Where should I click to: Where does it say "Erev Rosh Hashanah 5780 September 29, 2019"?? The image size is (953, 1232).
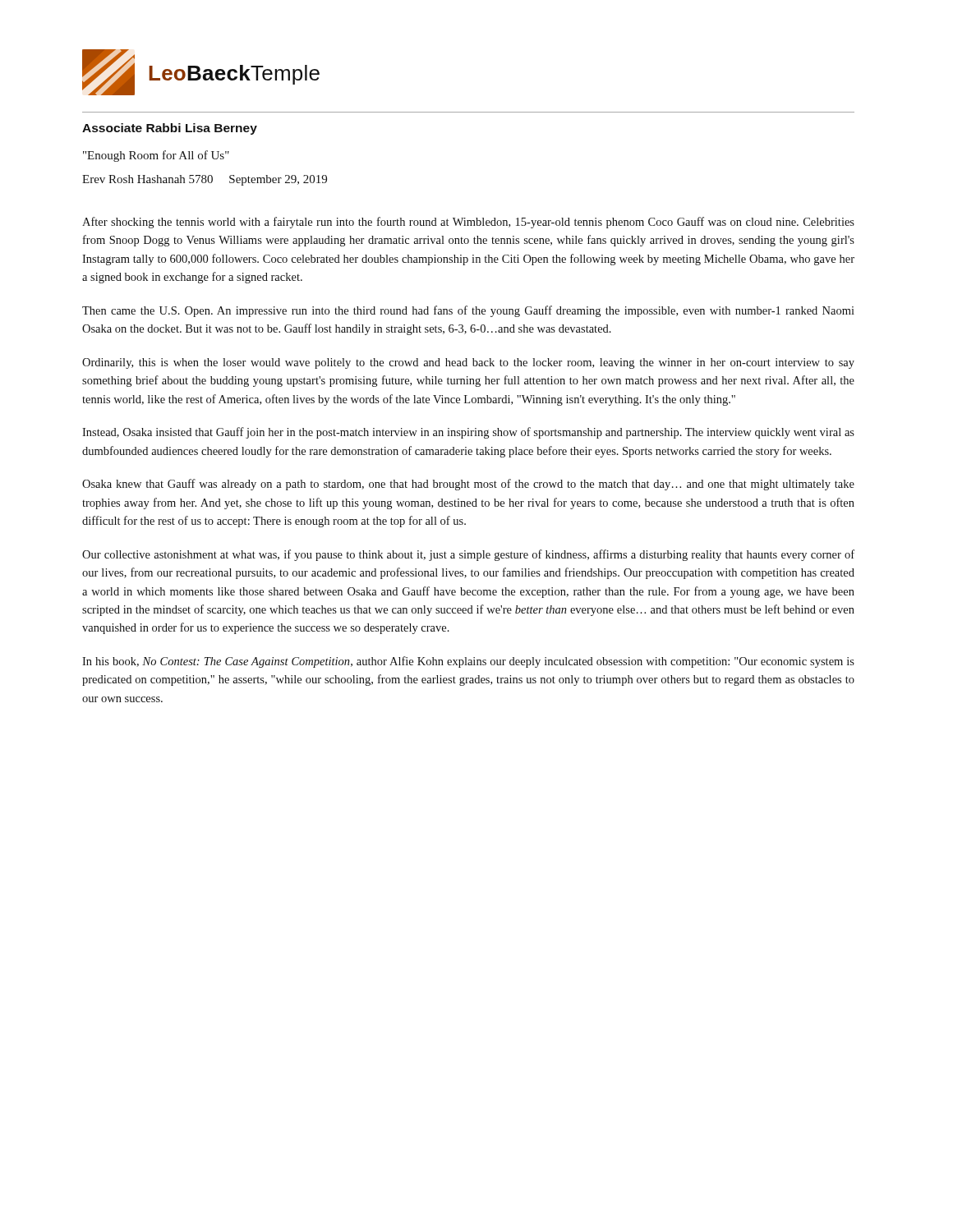pos(205,179)
